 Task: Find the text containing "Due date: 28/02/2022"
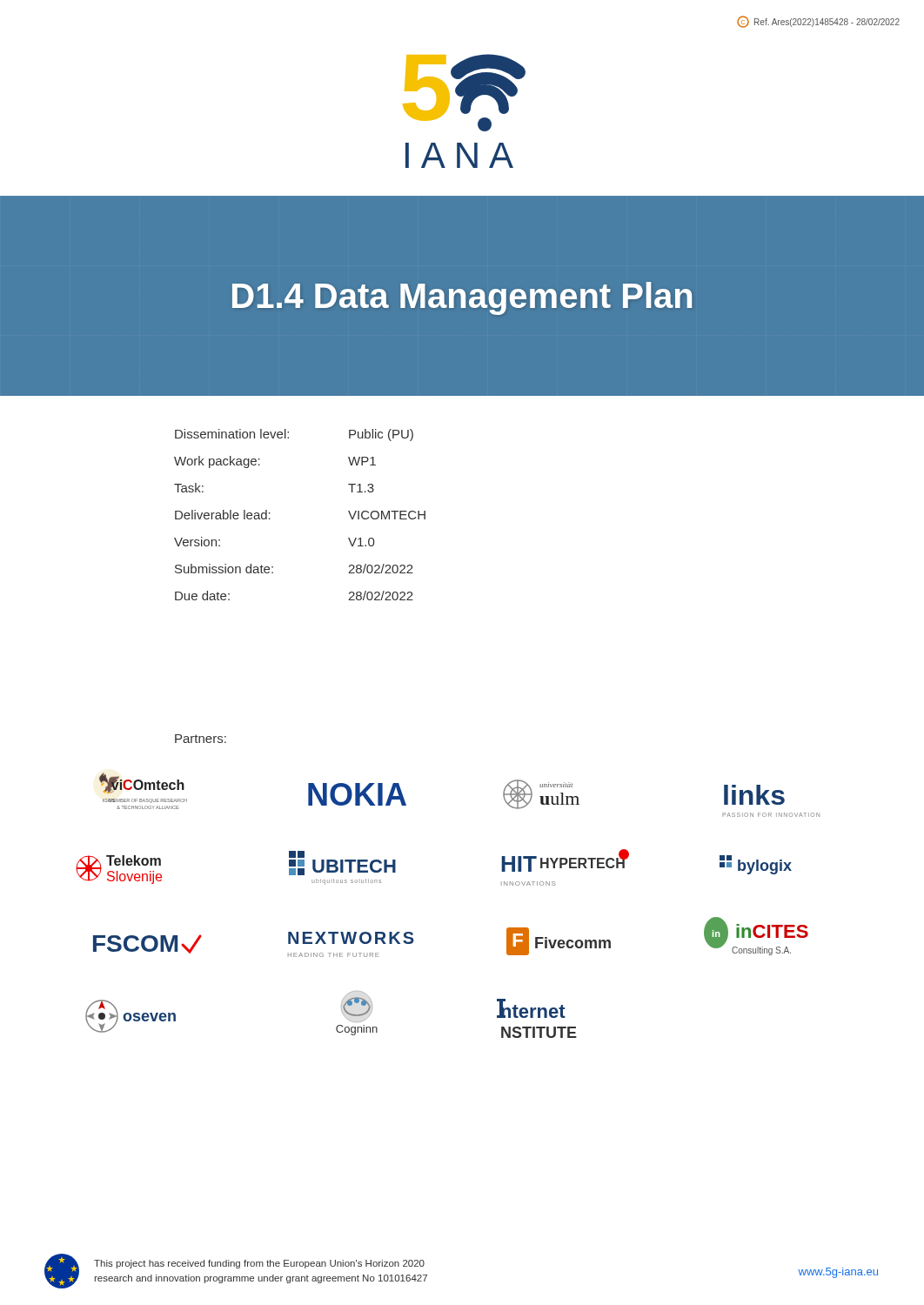pos(204,595)
